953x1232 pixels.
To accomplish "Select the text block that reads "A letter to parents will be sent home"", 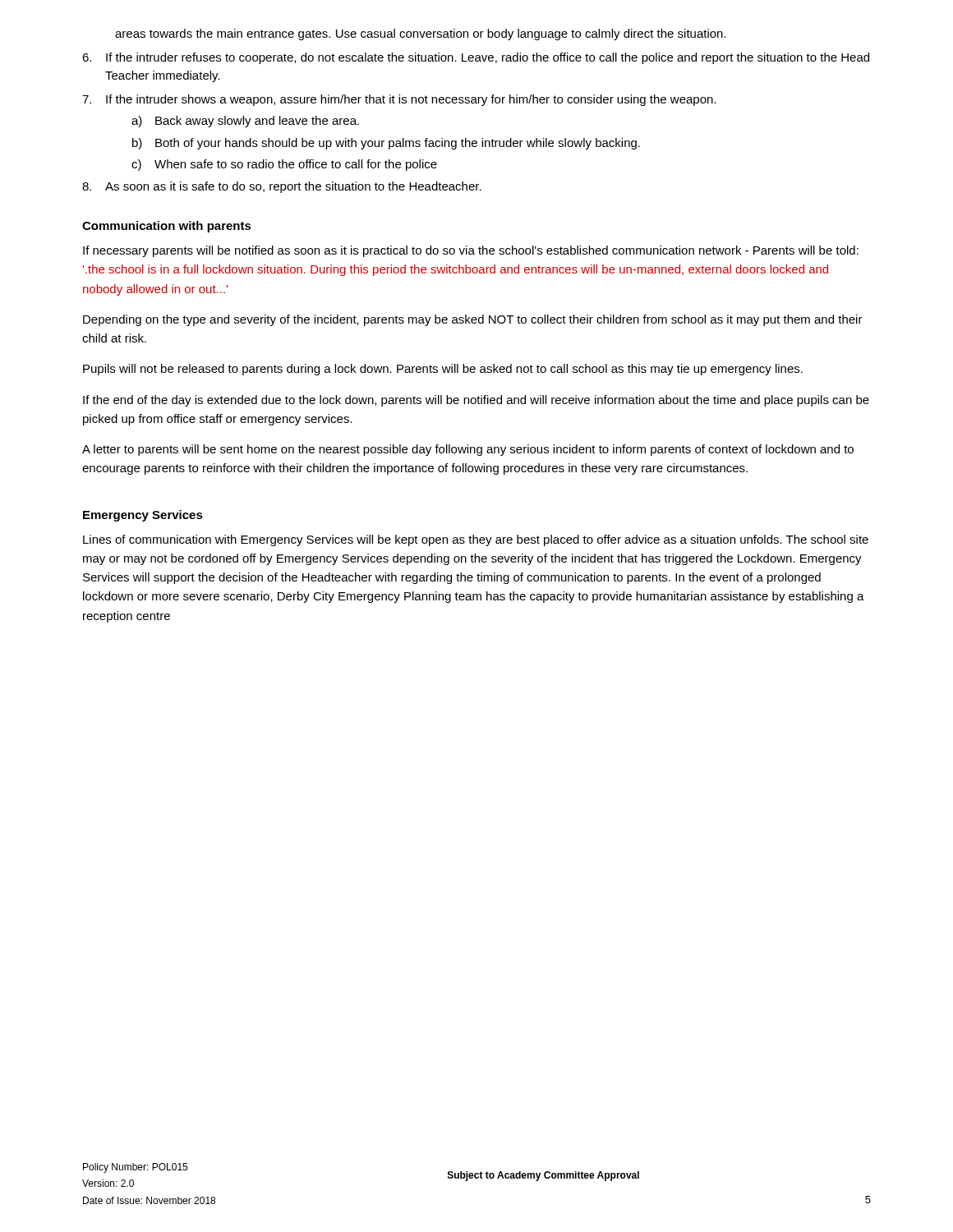I will [x=468, y=458].
